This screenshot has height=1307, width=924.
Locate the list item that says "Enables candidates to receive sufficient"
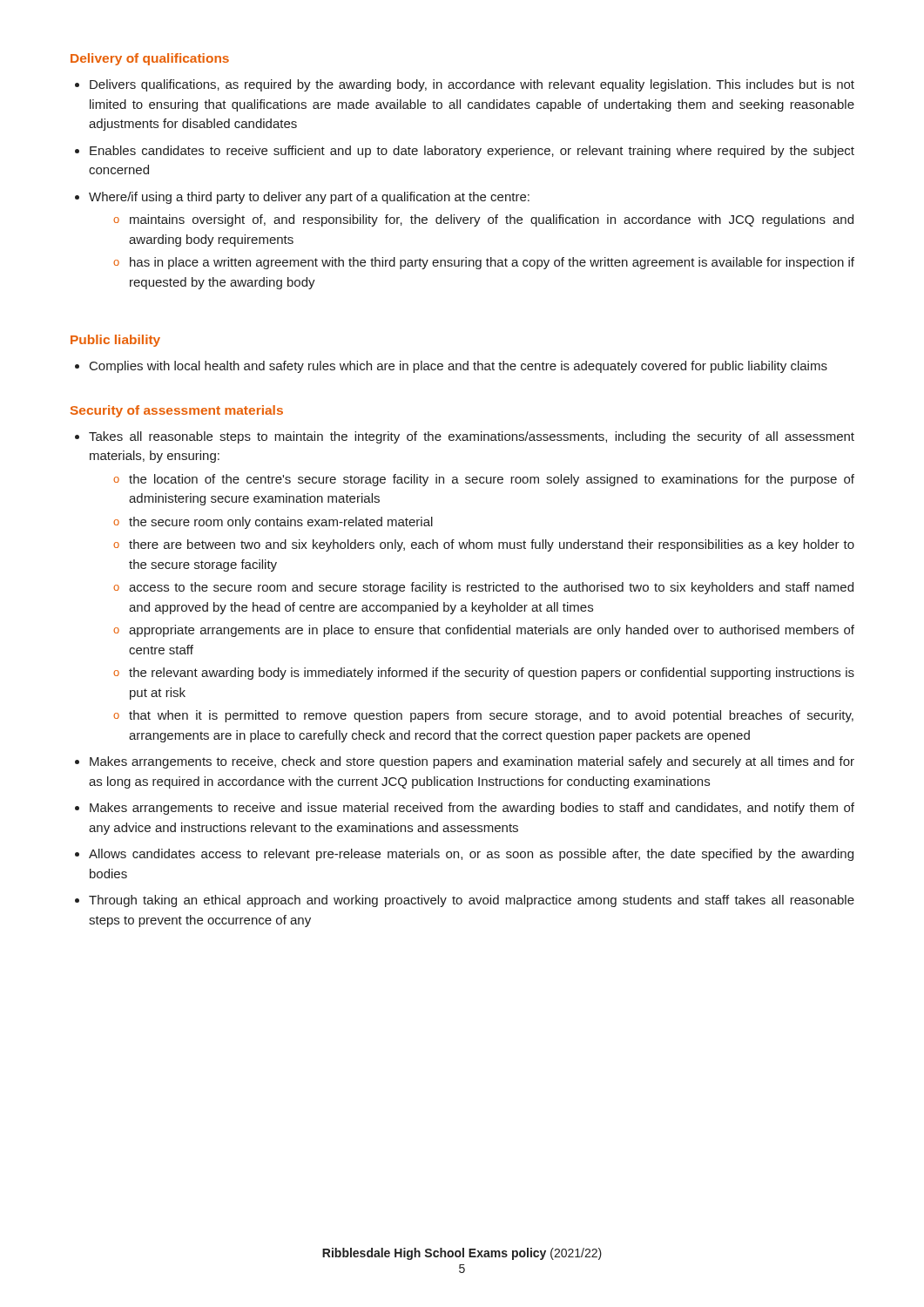(472, 160)
